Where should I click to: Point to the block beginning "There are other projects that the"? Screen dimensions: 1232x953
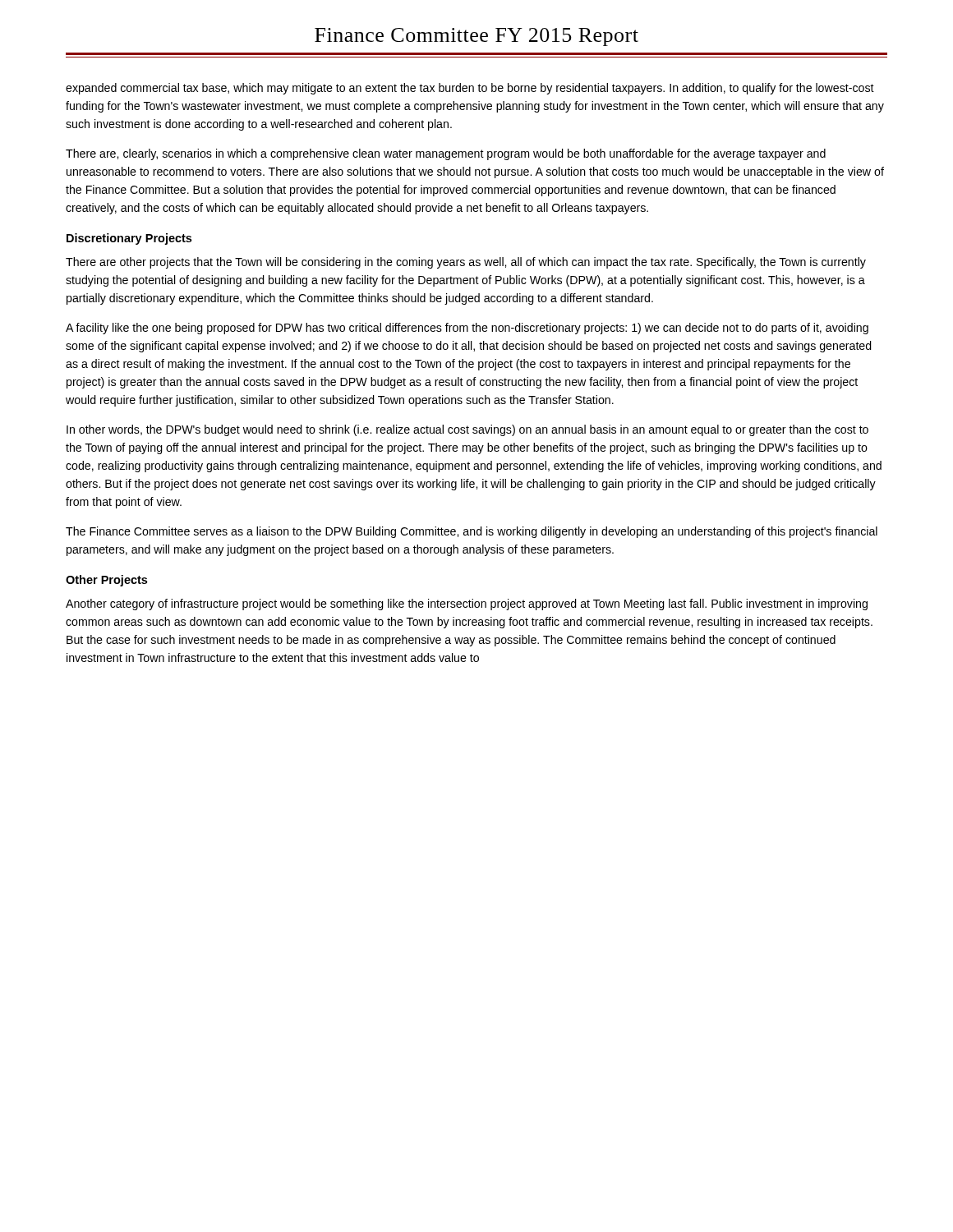coord(466,280)
